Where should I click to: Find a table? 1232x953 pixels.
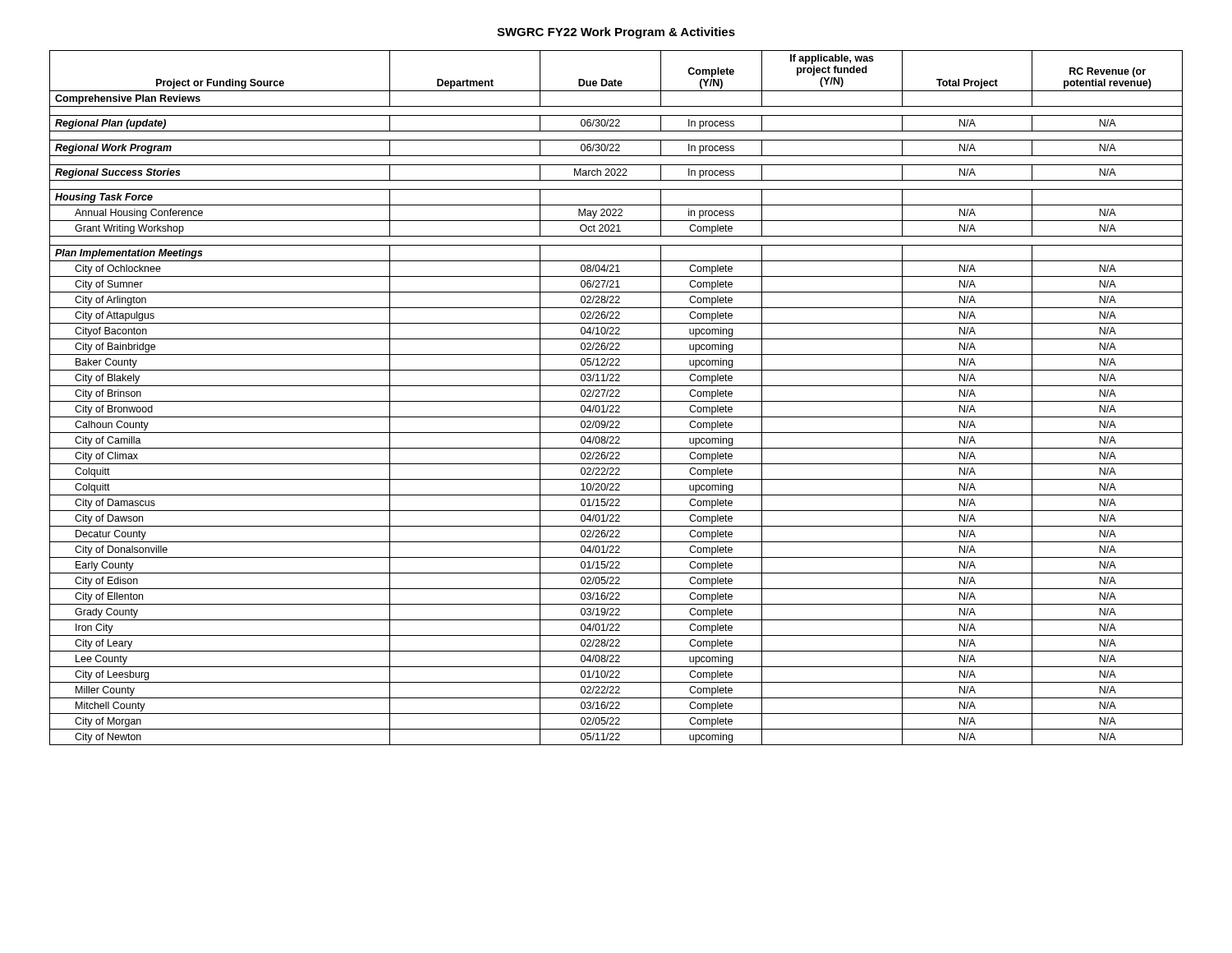(616, 398)
